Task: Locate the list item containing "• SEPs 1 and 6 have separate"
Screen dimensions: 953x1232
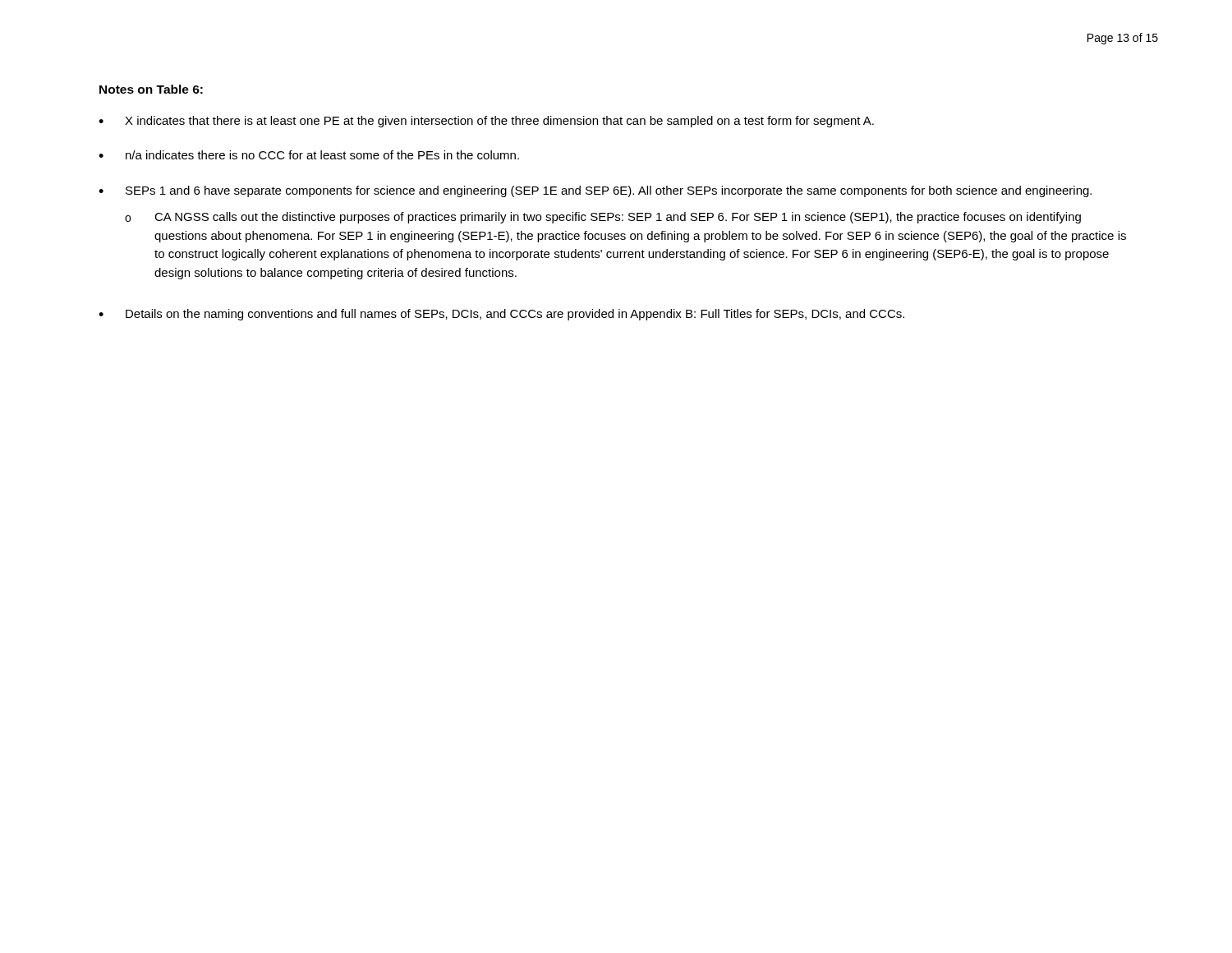Action: tap(616, 236)
